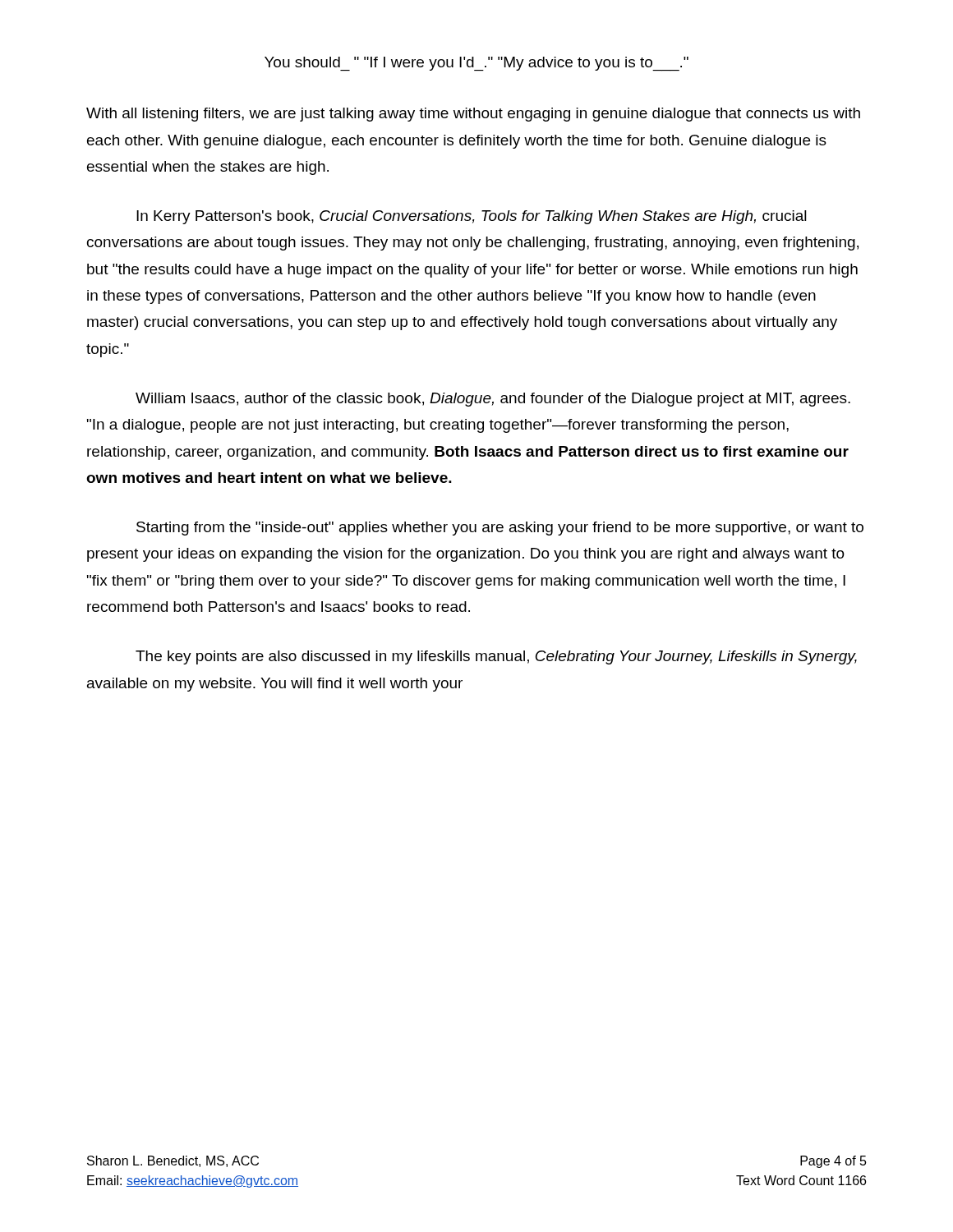Click on the text block with the text "You should_ " "If I were you I'd_.""

476,62
